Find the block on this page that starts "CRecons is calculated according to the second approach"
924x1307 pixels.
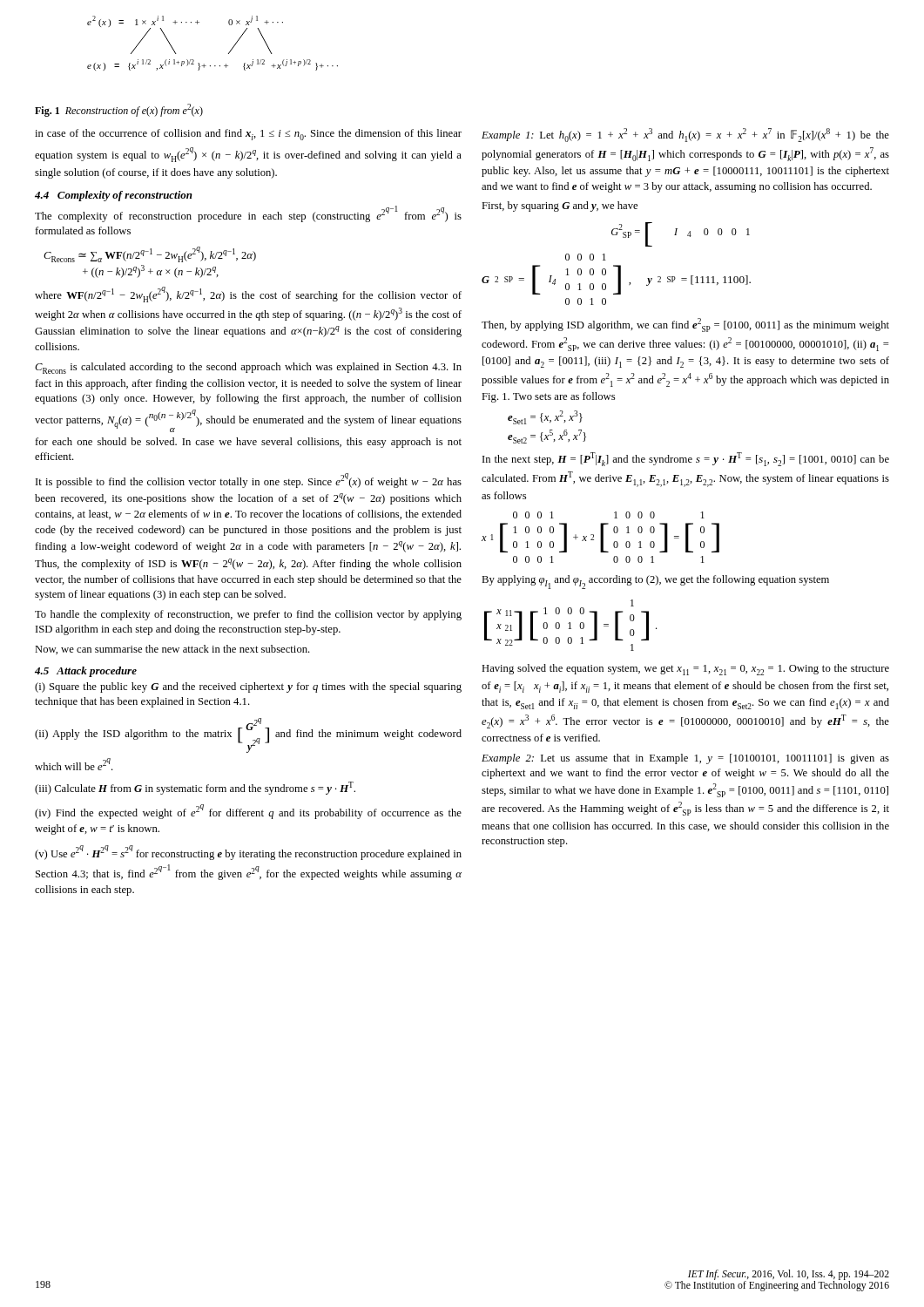tap(248, 412)
